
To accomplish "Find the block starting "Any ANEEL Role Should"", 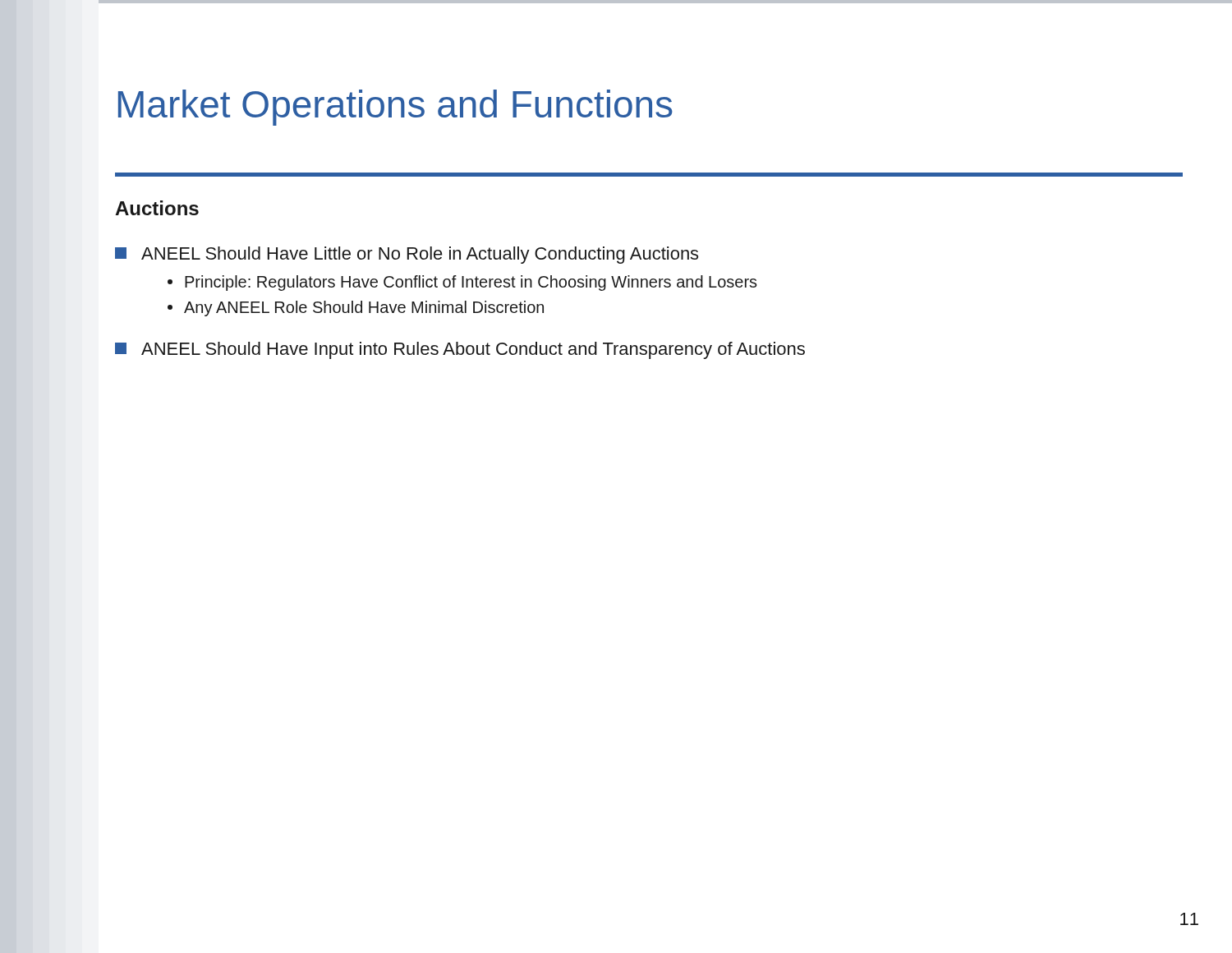I will pyautogui.click(x=356, y=308).
